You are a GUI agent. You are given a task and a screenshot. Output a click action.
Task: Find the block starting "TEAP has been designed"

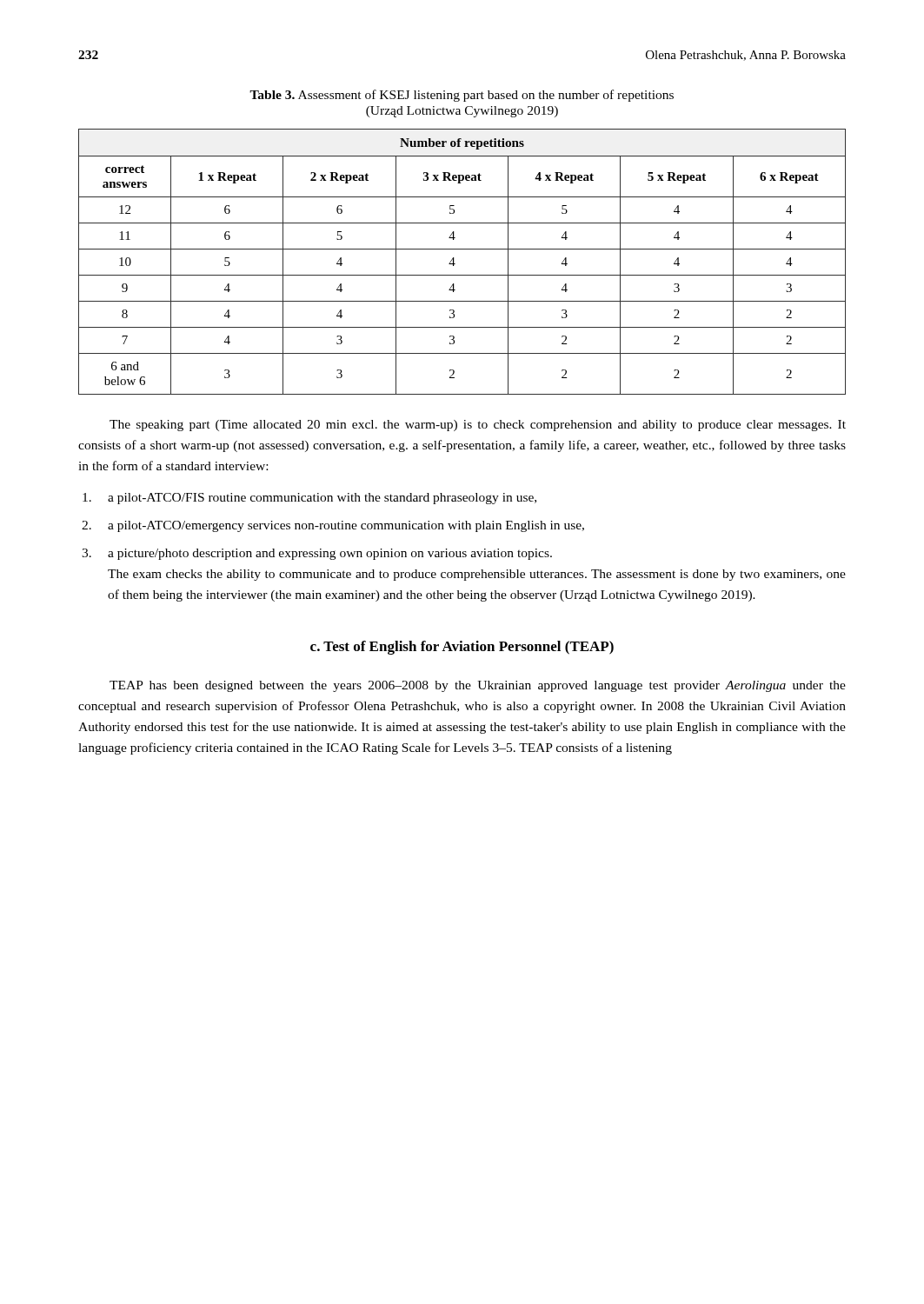[x=462, y=716]
